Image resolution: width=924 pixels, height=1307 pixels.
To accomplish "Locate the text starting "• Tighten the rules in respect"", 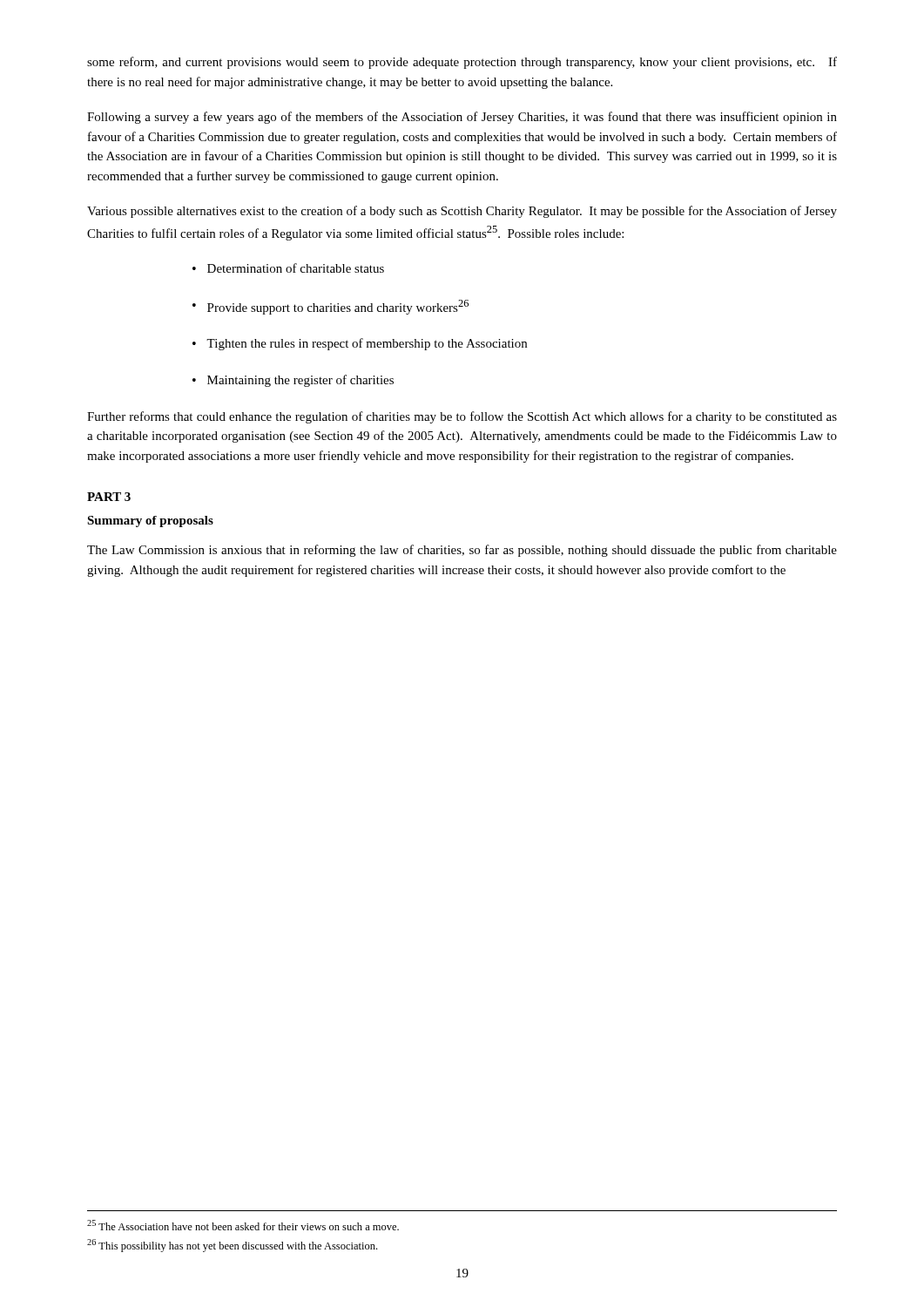I will (360, 344).
